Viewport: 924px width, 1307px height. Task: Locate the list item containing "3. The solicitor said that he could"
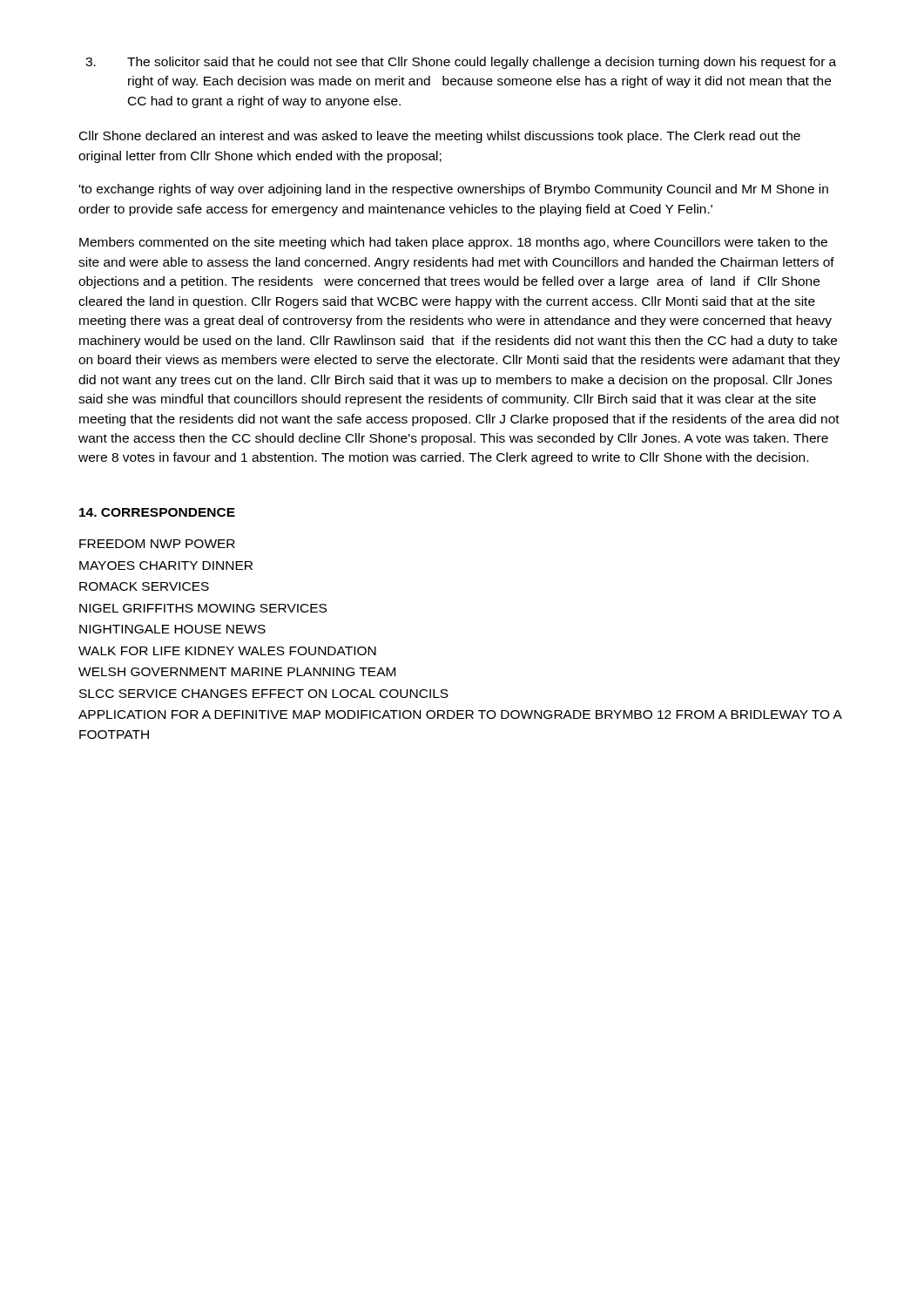click(x=462, y=82)
